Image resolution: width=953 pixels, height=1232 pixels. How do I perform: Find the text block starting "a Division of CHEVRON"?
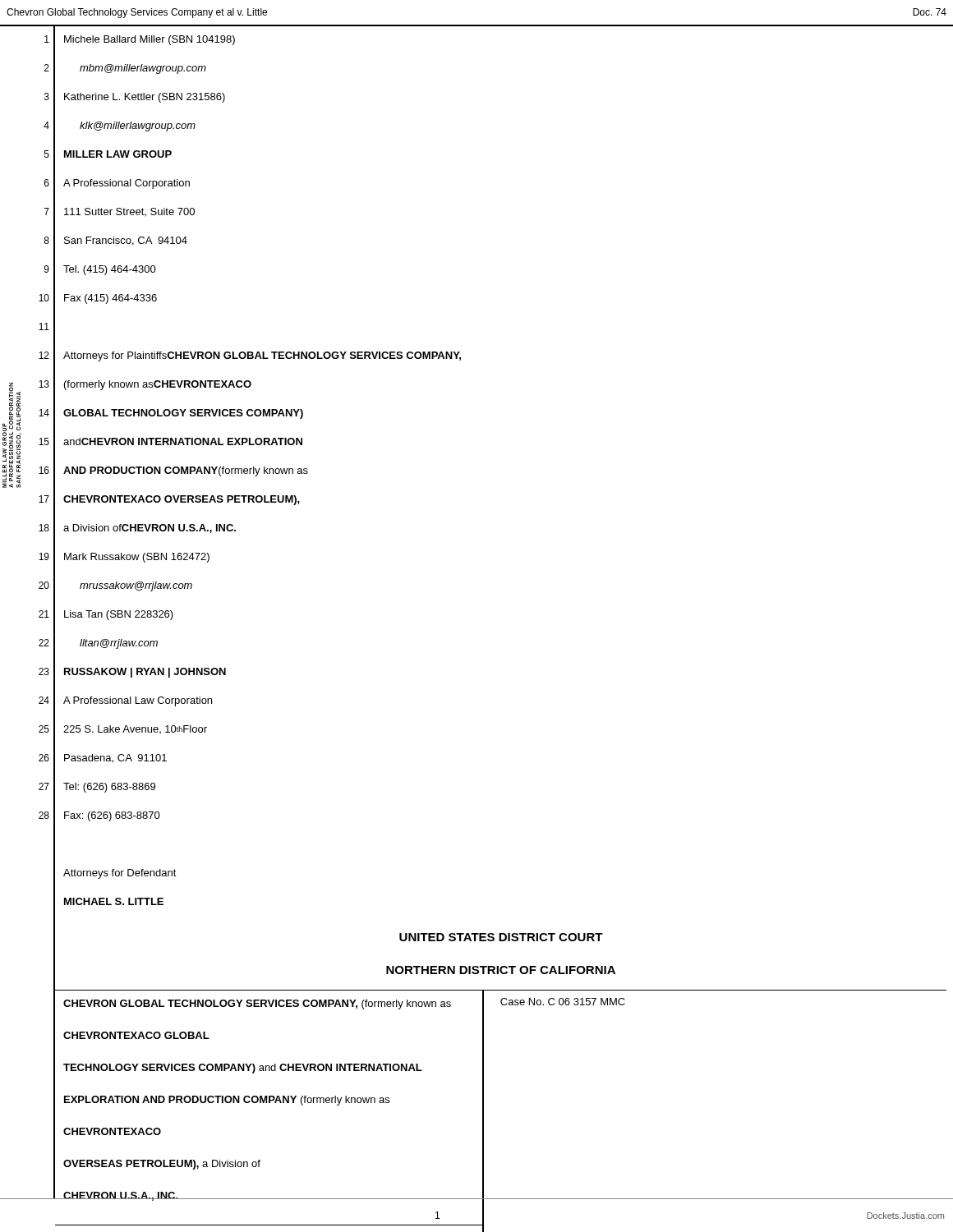pyautogui.click(x=150, y=528)
